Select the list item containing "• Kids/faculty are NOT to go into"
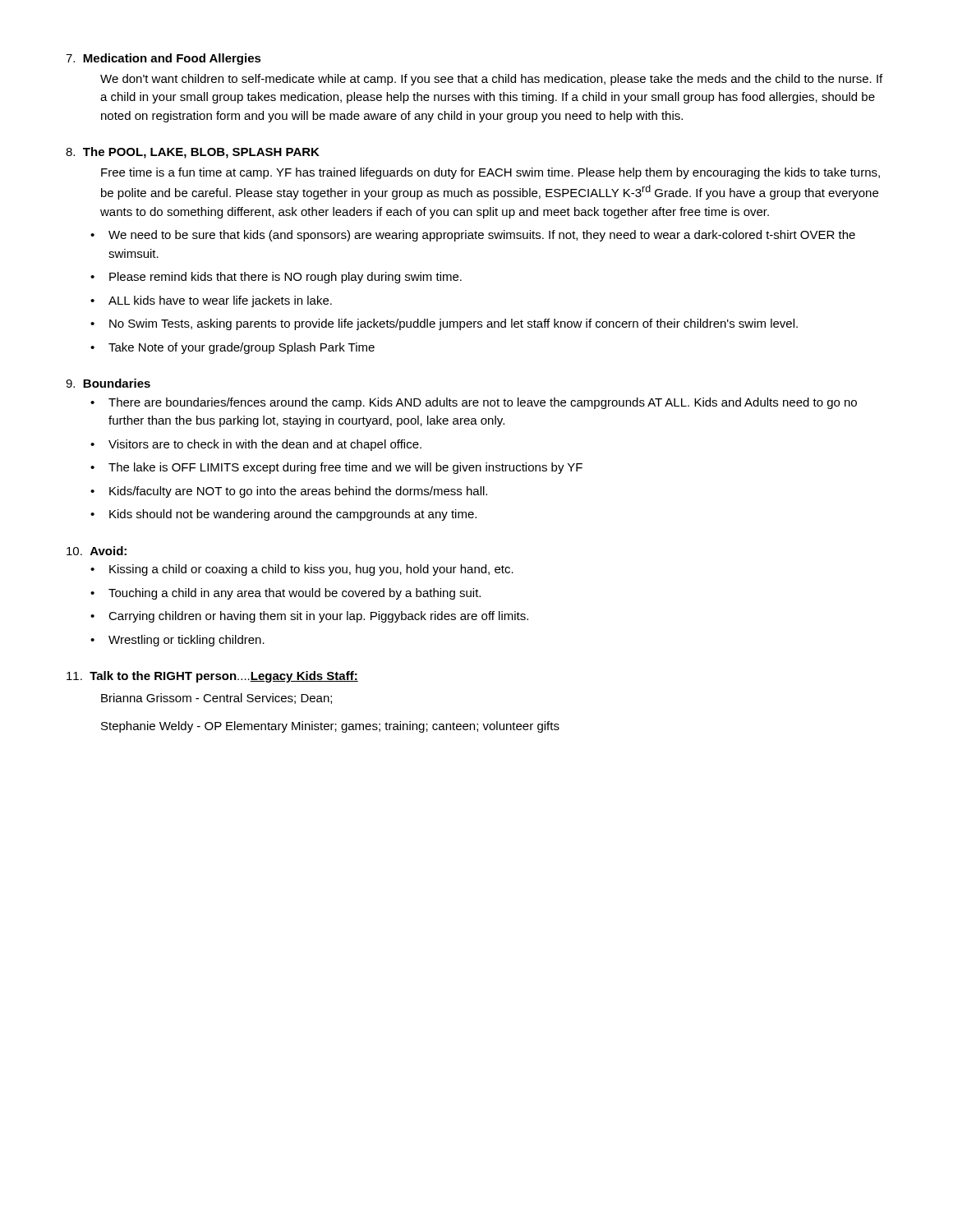The height and width of the screenshot is (1232, 953). [x=289, y=491]
